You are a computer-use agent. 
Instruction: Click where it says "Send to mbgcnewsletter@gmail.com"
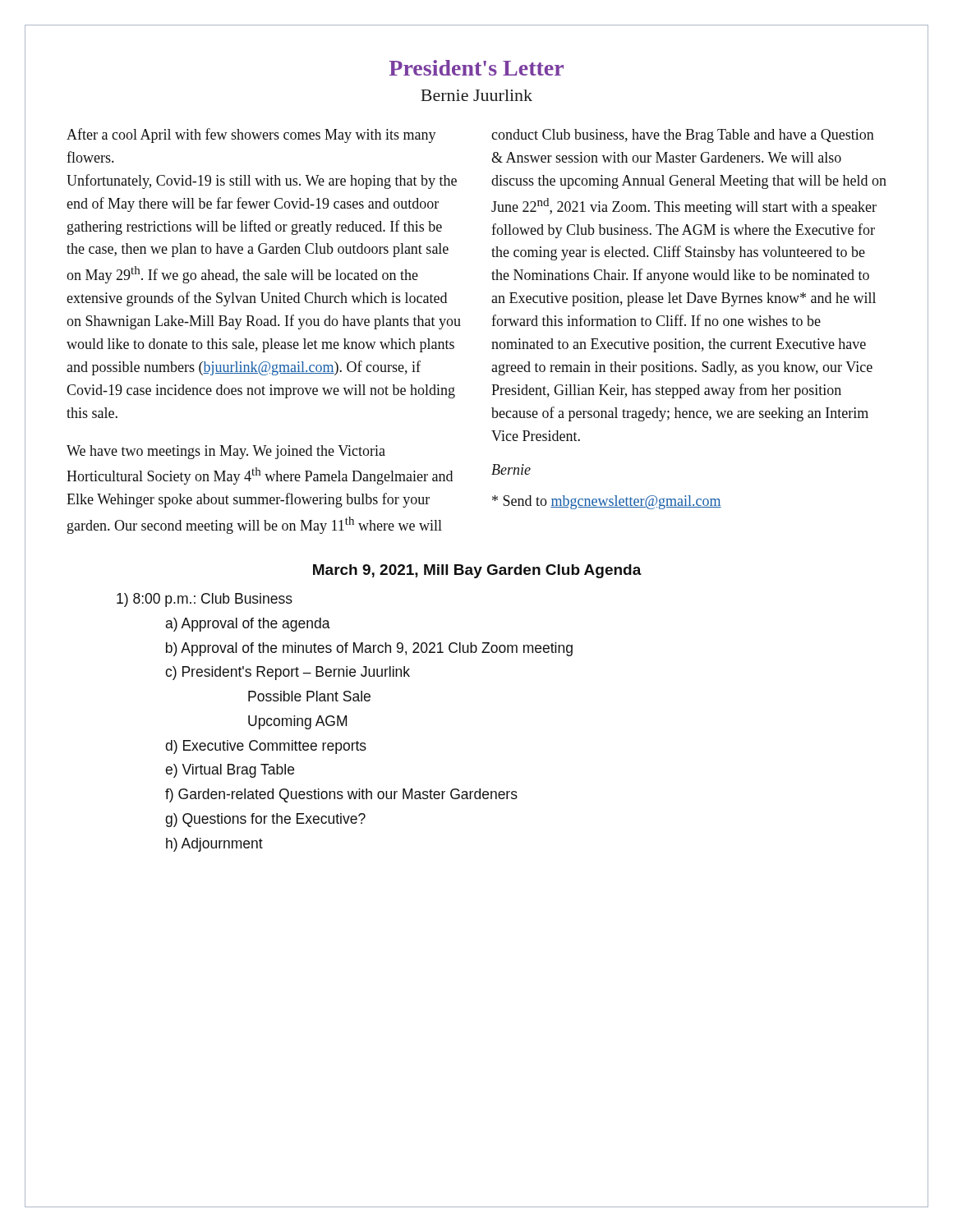(689, 502)
